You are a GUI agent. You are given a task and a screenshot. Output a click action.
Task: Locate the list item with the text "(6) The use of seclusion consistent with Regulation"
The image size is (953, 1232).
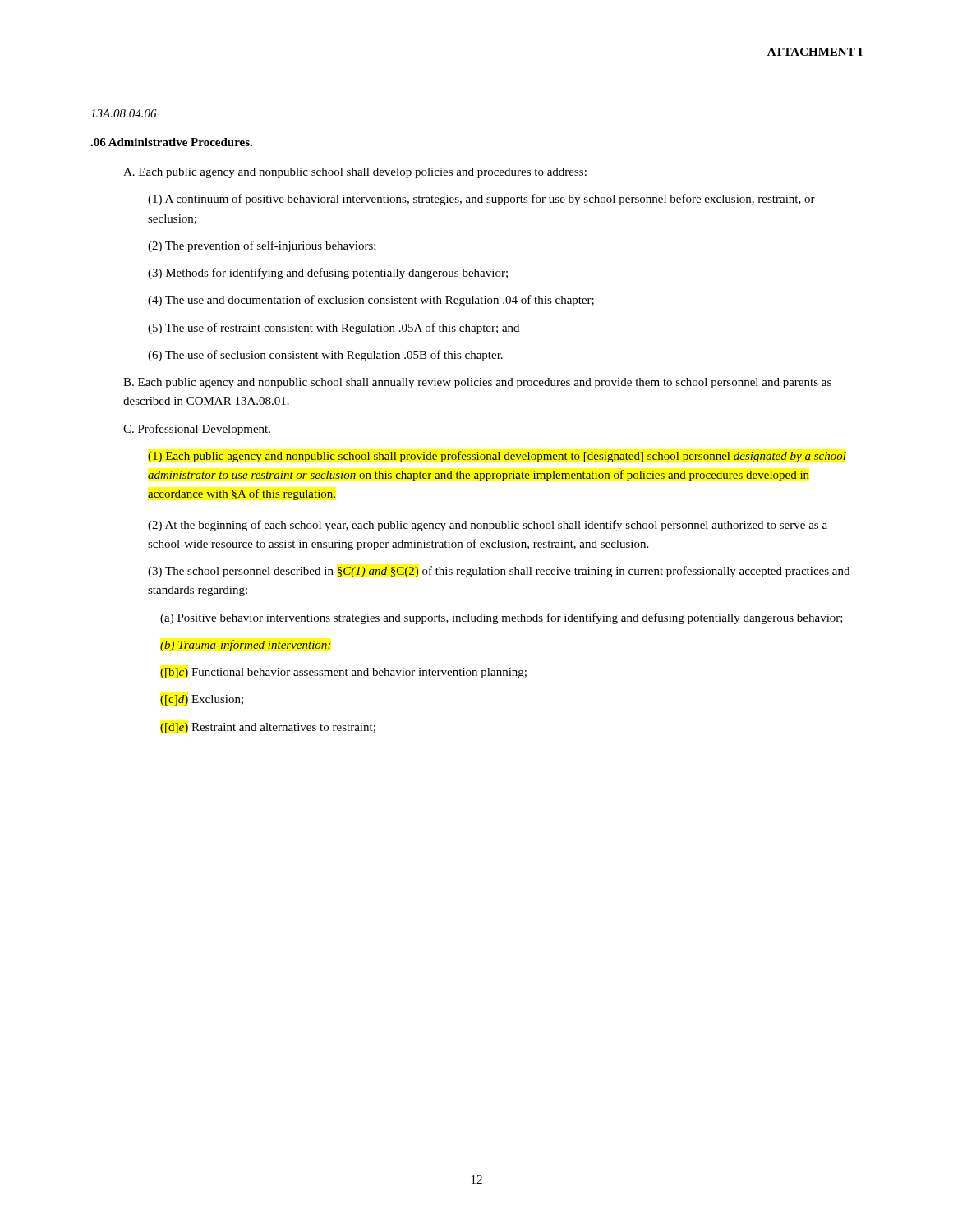pos(326,355)
